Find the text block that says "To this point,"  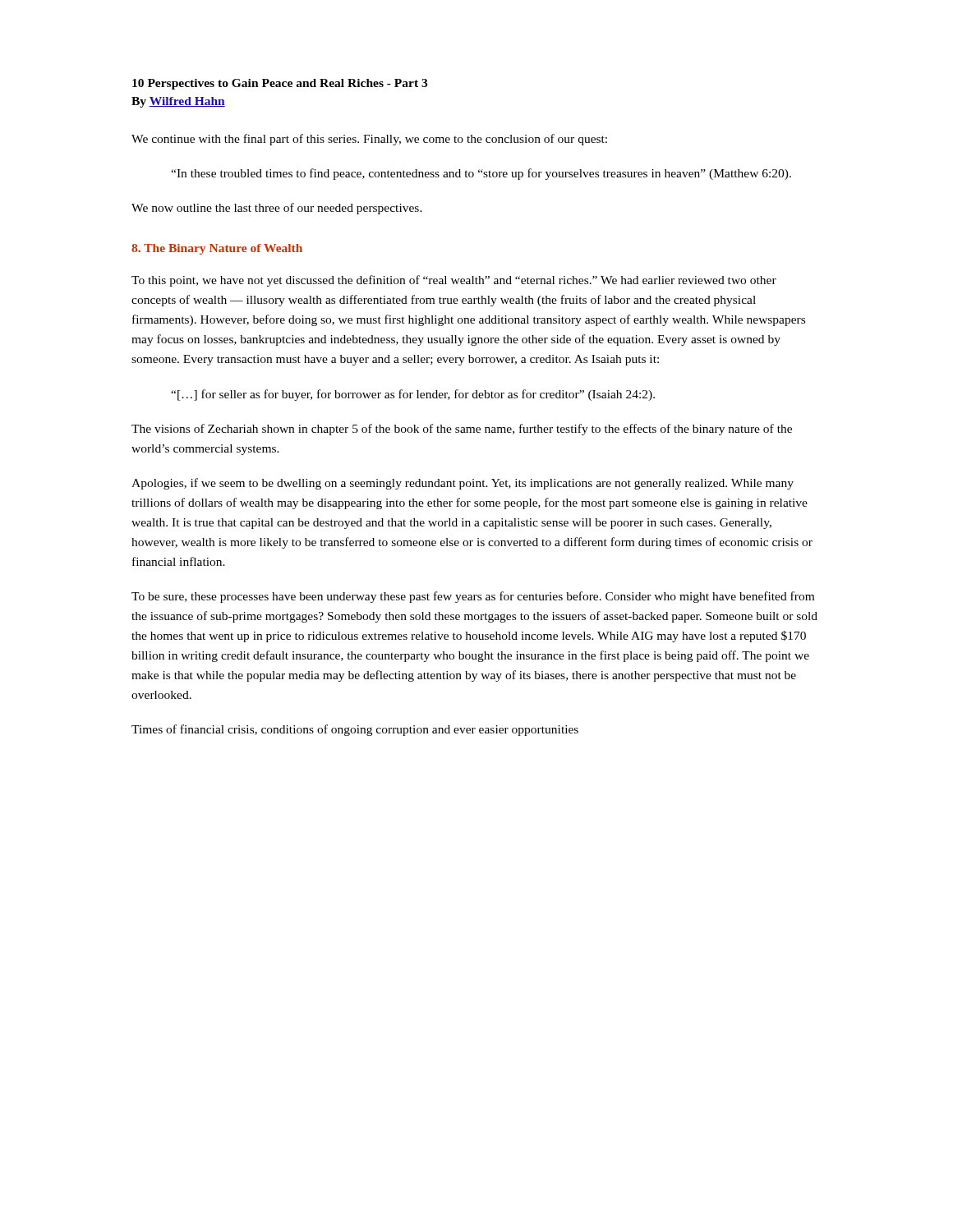469,319
